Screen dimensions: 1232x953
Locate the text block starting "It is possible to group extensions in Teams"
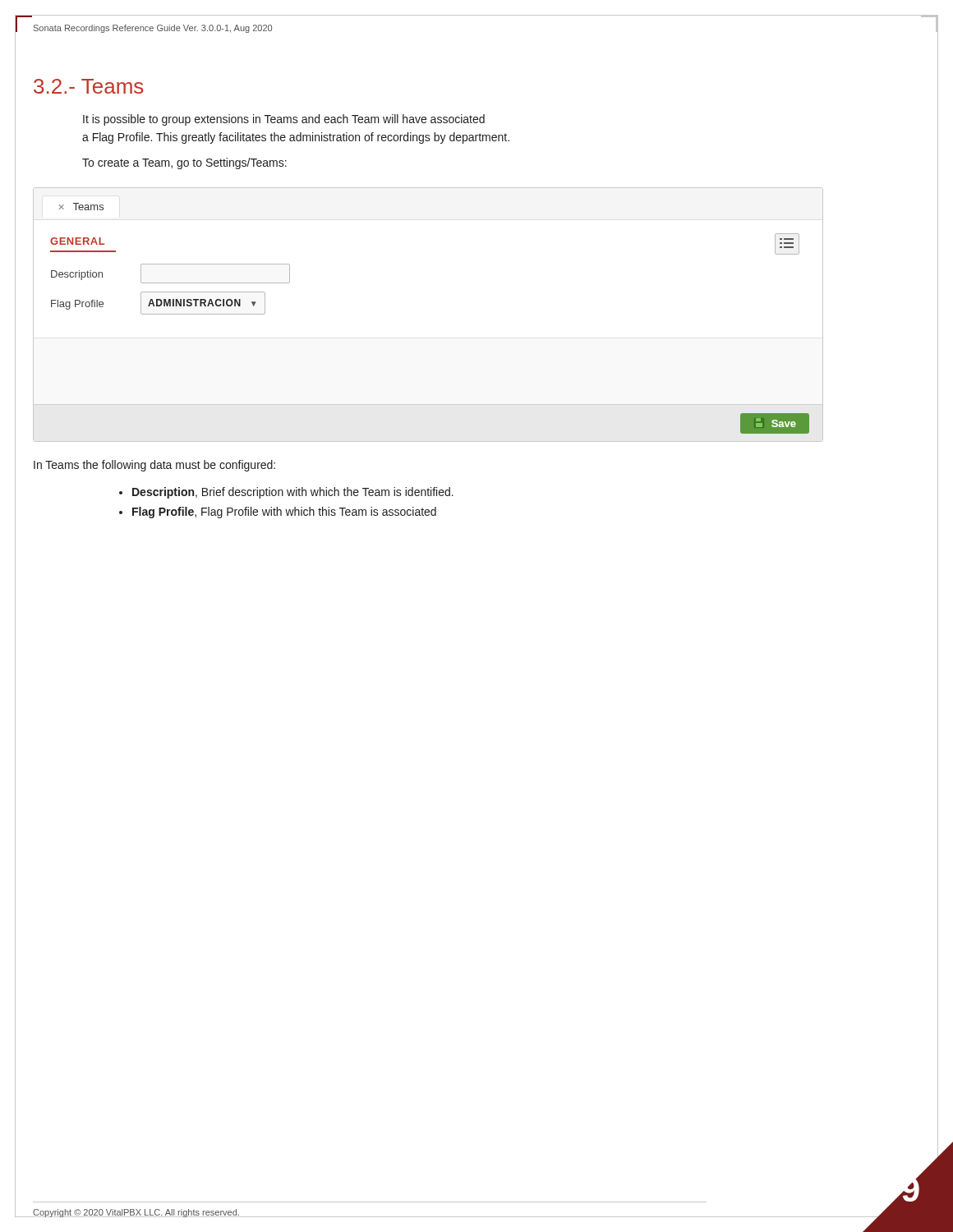click(x=296, y=128)
